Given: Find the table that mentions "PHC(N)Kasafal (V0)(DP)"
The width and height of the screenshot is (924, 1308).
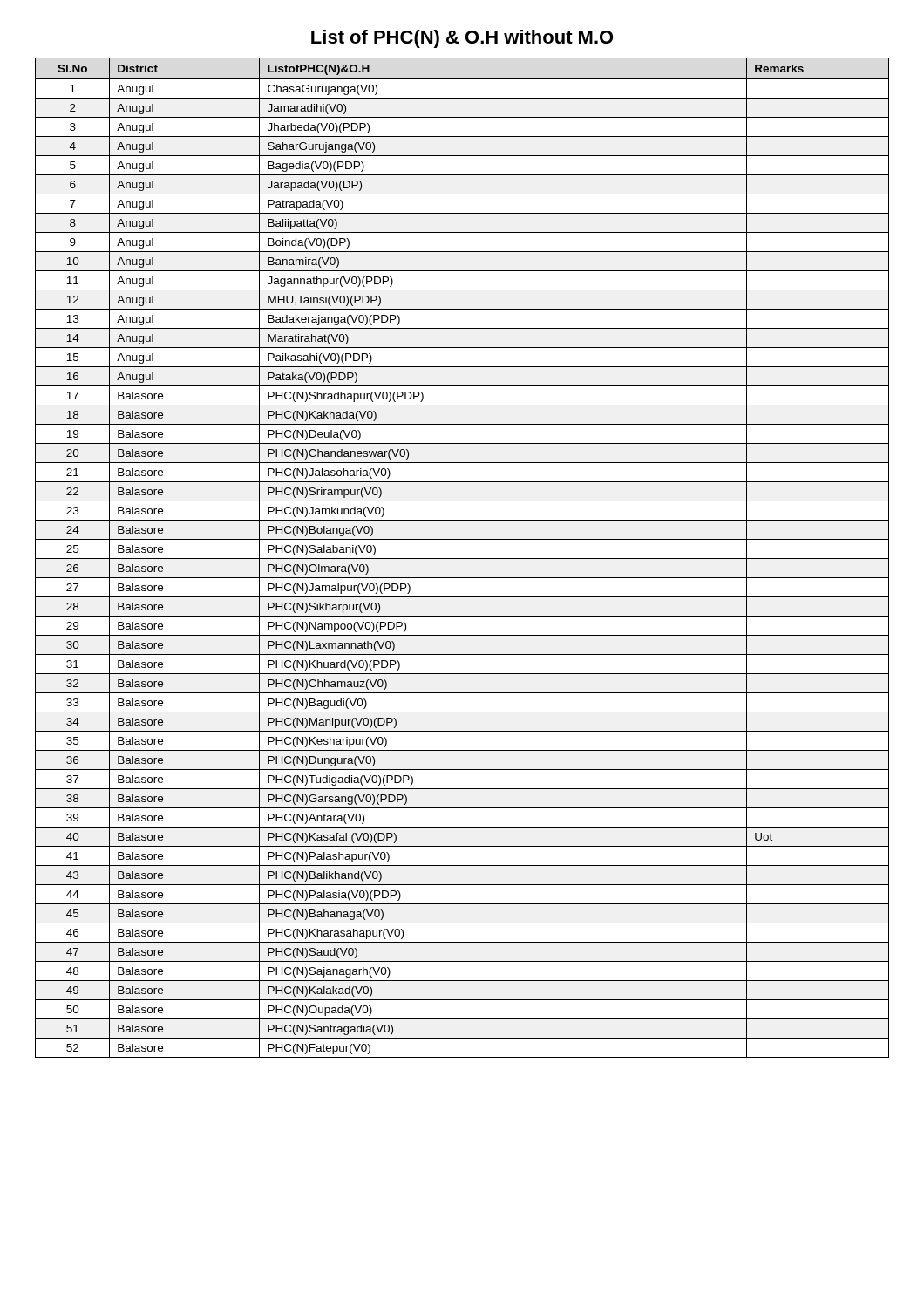Looking at the screenshot, I should (462, 558).
